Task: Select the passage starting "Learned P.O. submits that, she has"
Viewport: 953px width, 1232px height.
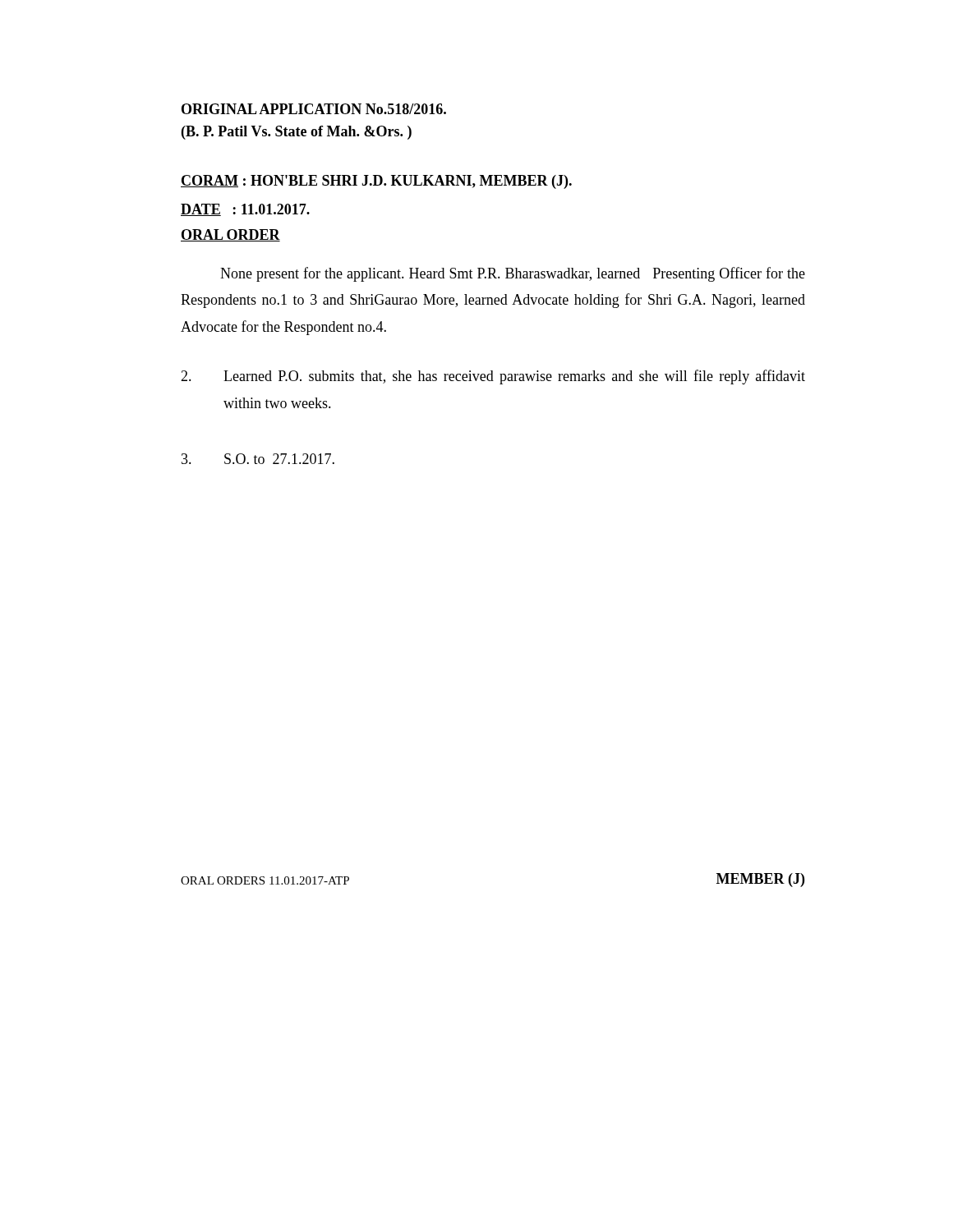Action: [493, 390]
